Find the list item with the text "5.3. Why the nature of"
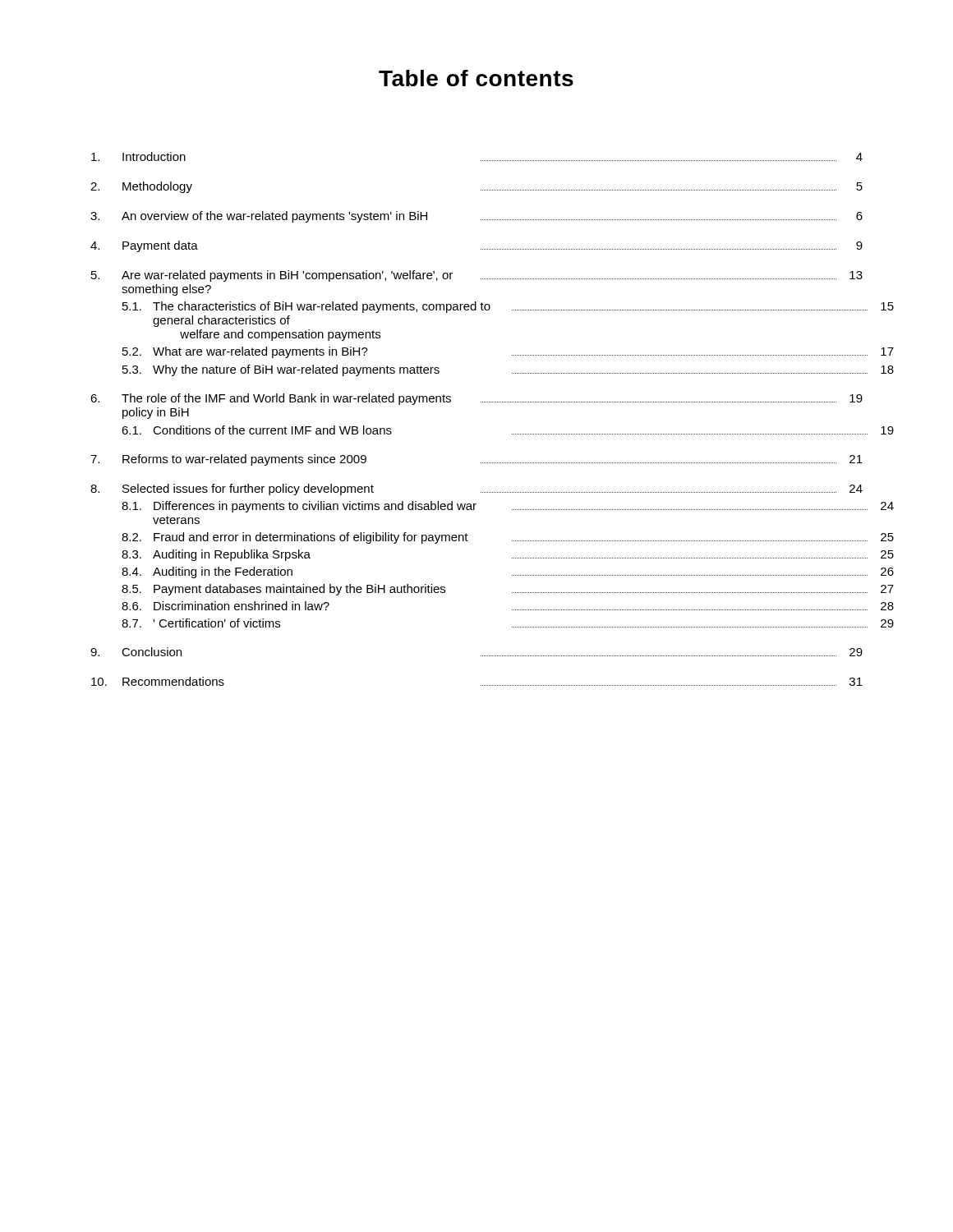The image size is (953, 1232). click(x=508, y=369)
